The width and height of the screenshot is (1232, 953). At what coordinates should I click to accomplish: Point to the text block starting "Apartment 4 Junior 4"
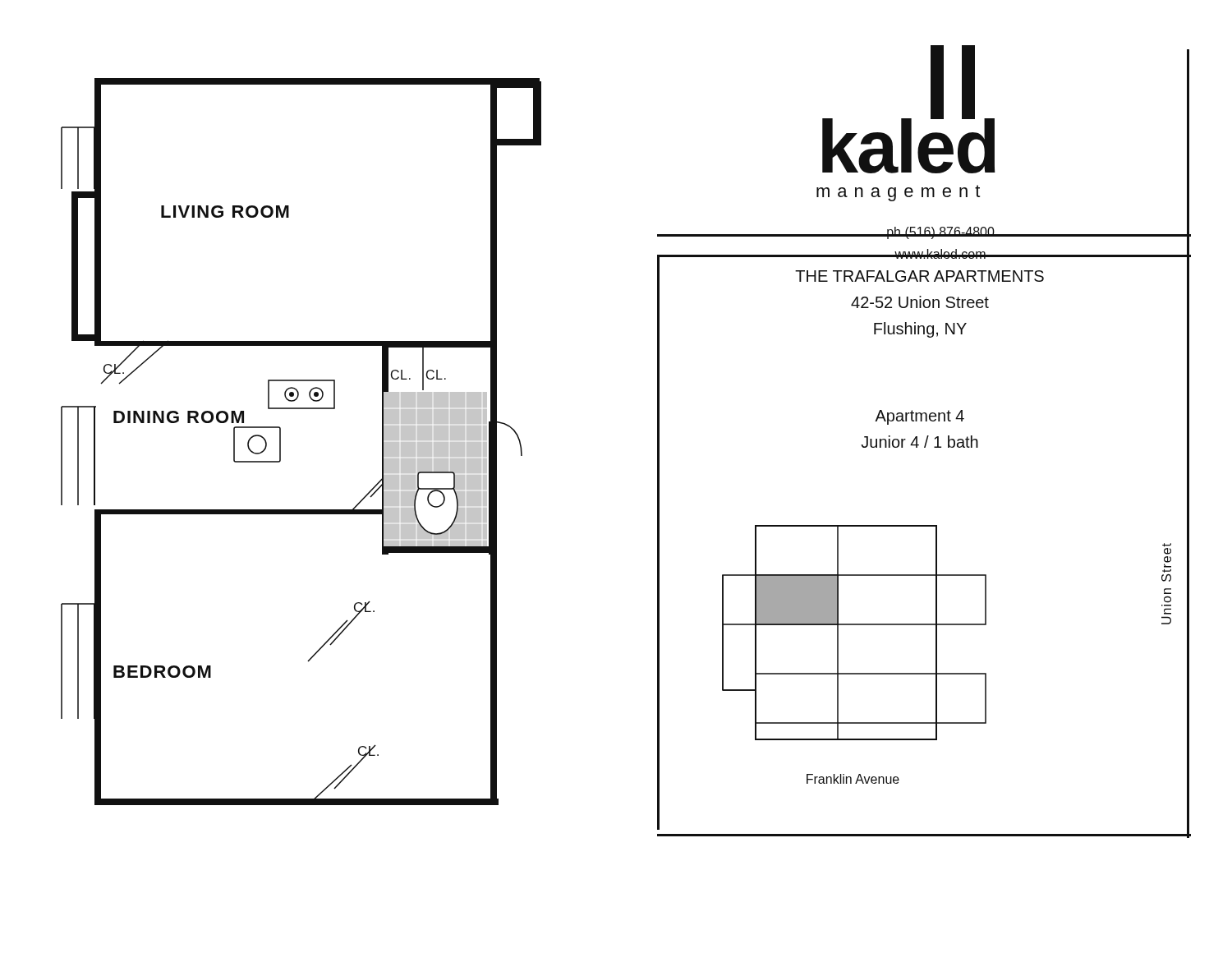pos(920,429)
